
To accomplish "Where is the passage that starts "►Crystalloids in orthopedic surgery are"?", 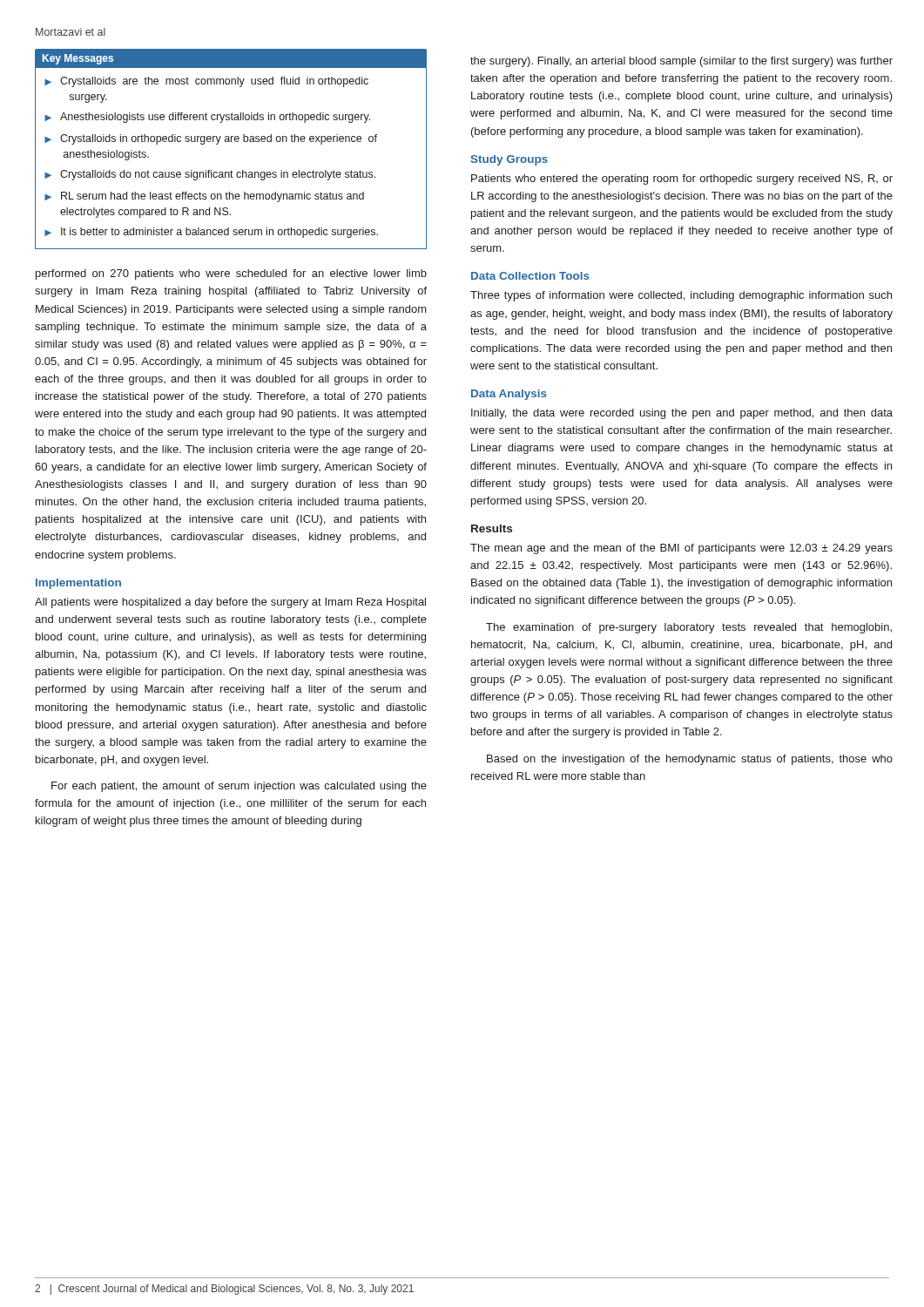I will click(231, 147).
